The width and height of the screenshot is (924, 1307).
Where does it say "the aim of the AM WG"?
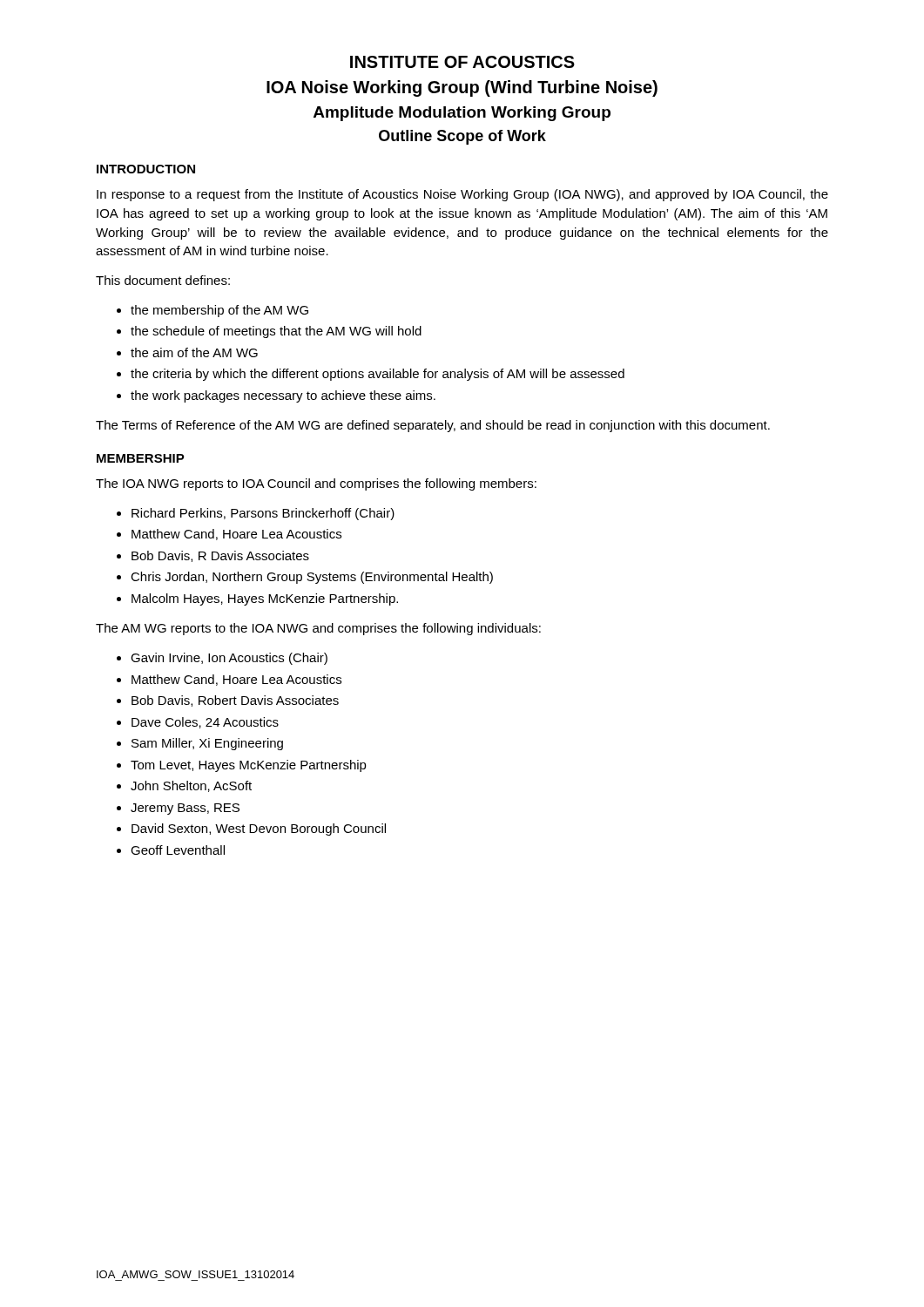(x=195, y=352)
